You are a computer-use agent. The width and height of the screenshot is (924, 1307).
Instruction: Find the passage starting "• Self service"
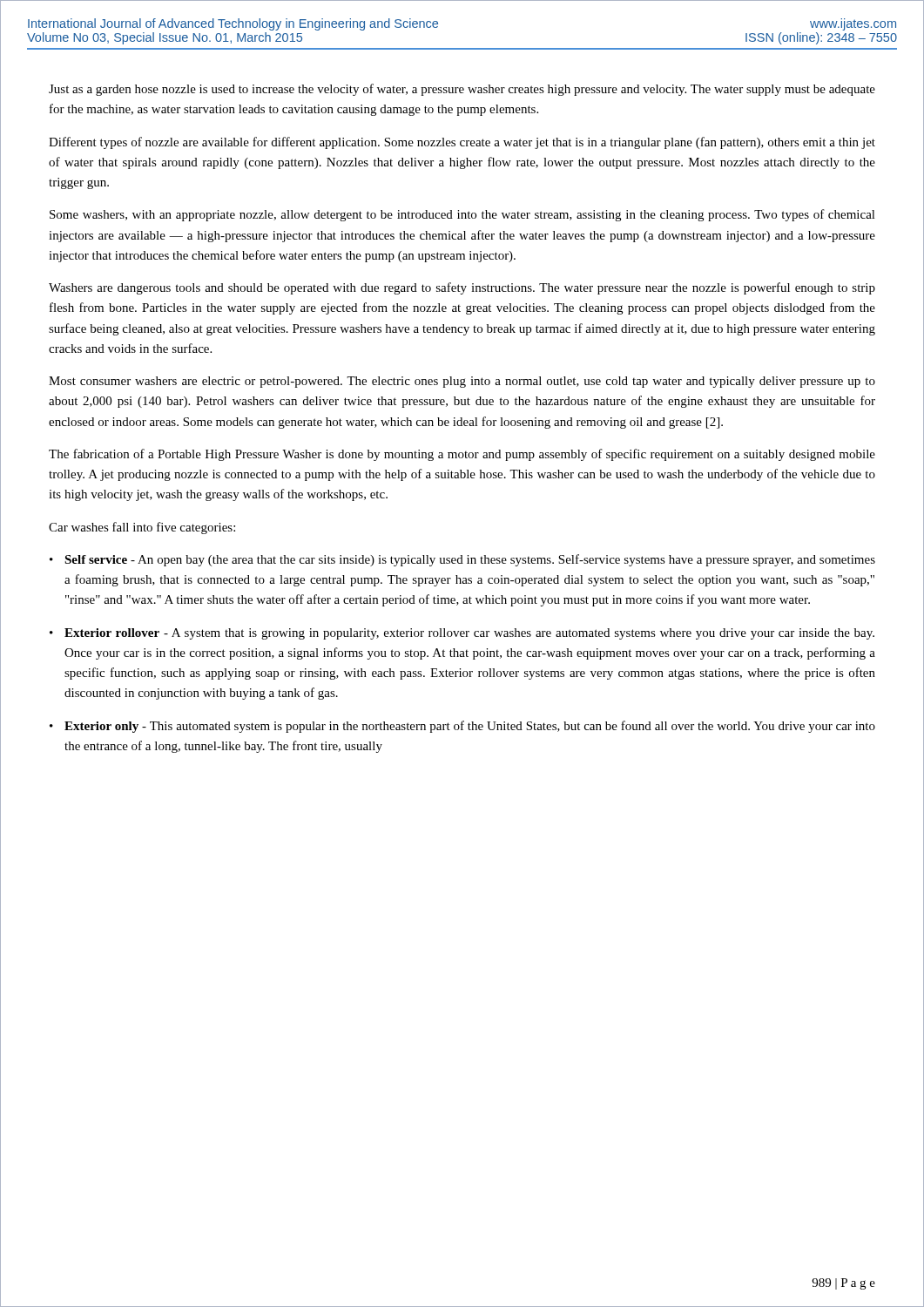click(462, 578)
